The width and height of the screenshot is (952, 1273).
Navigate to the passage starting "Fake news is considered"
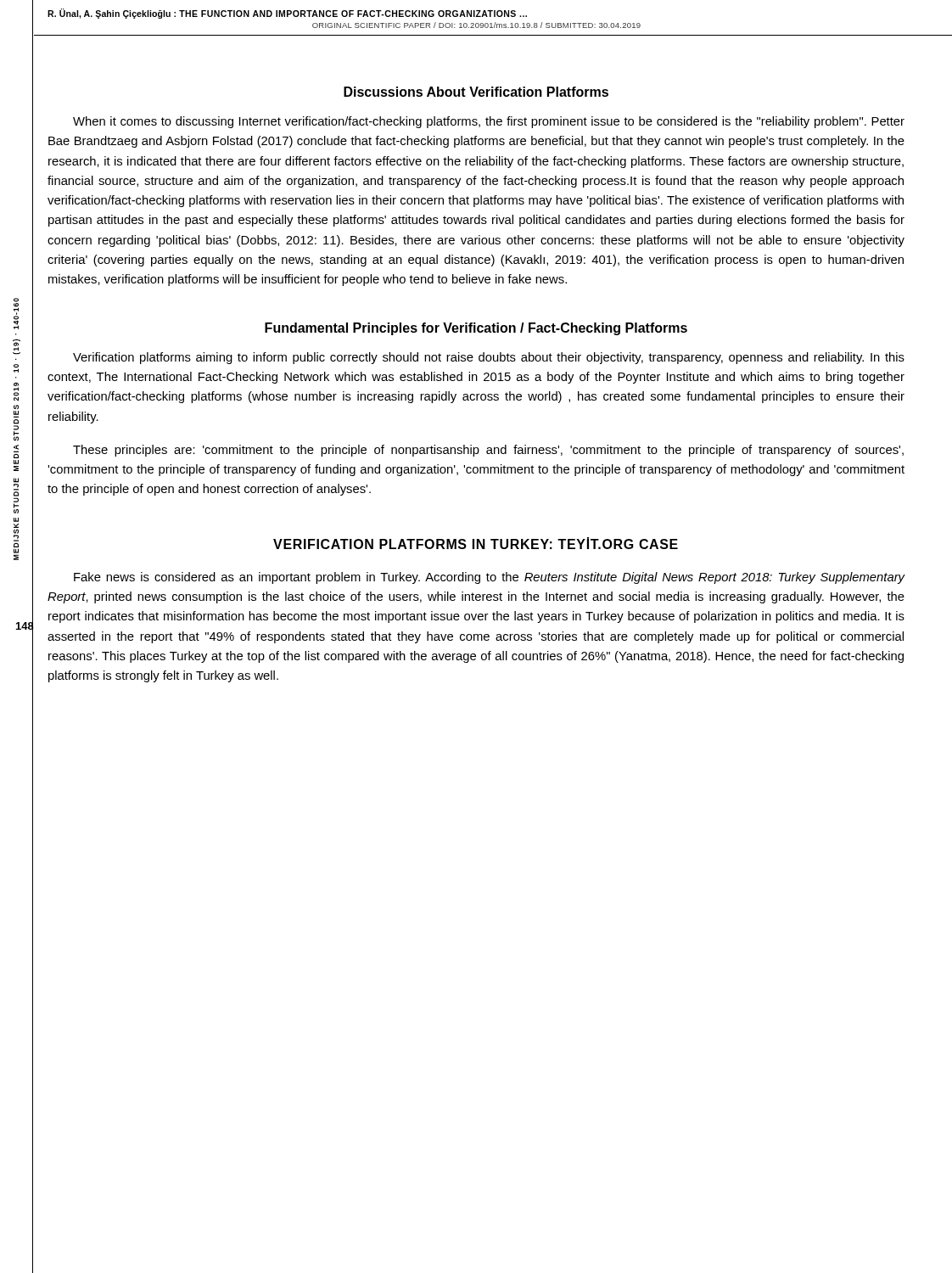coord(476,626)
